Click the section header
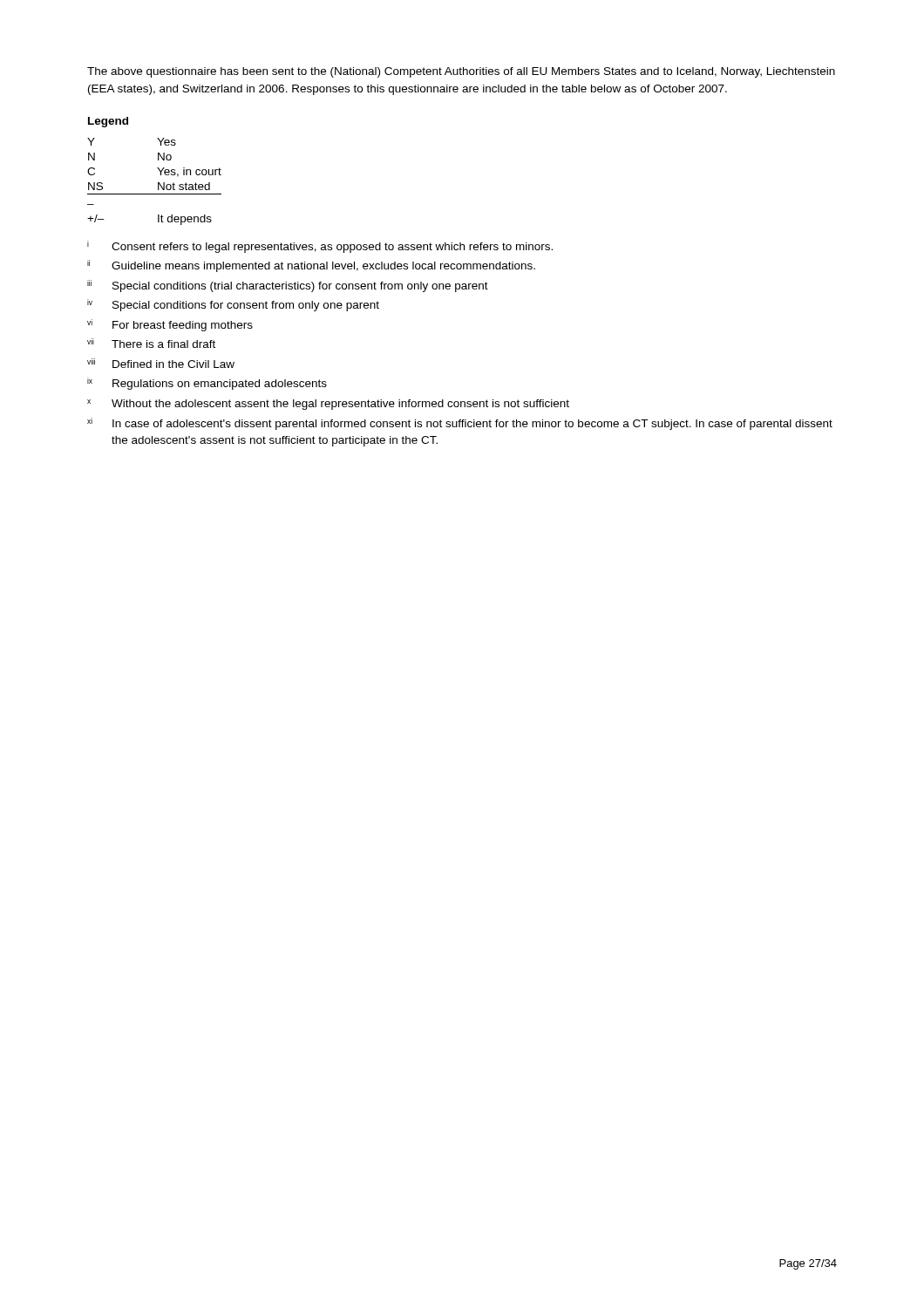The width and height of the screenshot is (924, 1308). (108, 120)
